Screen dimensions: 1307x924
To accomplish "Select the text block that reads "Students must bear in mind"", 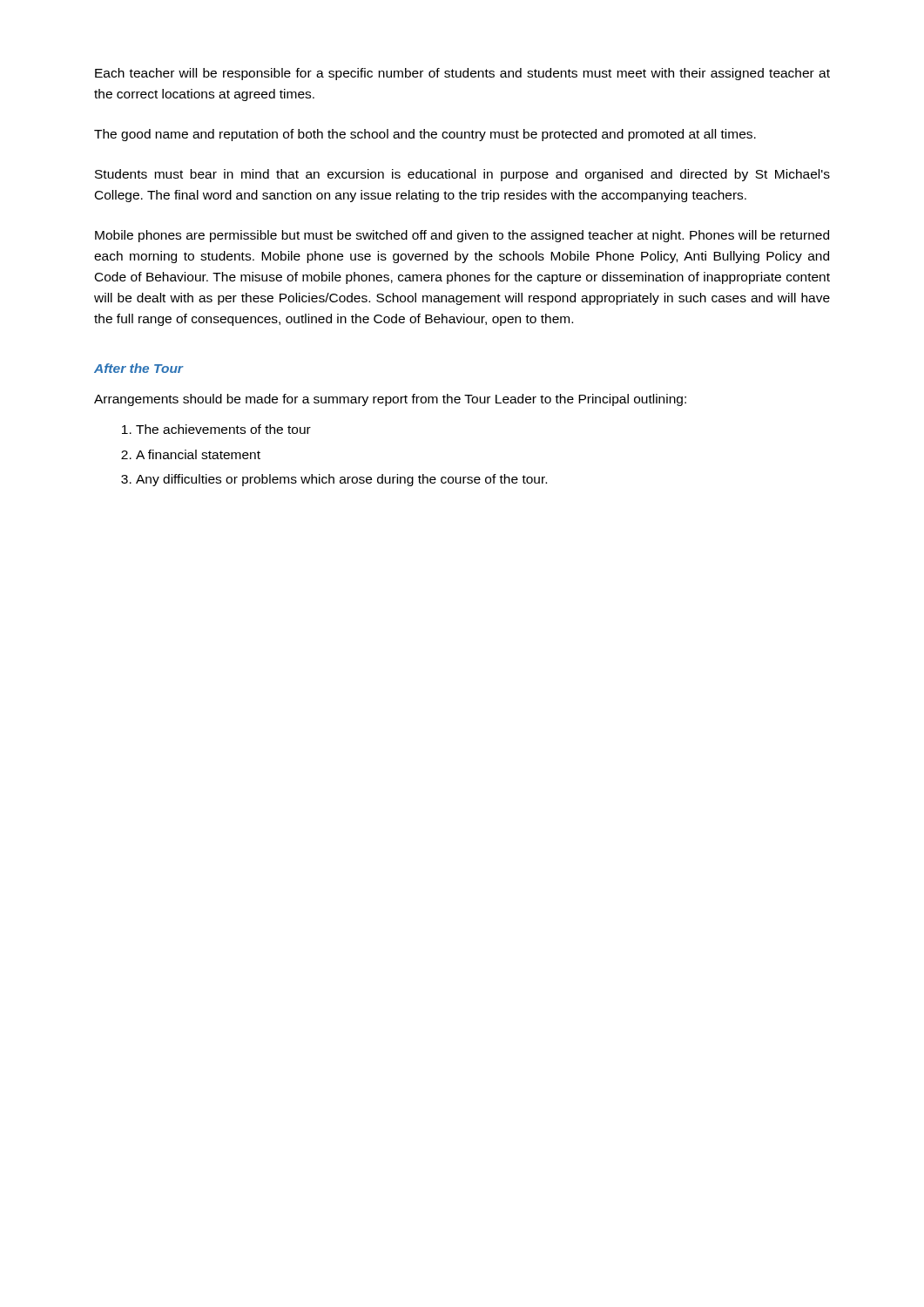I will point(462,184).
